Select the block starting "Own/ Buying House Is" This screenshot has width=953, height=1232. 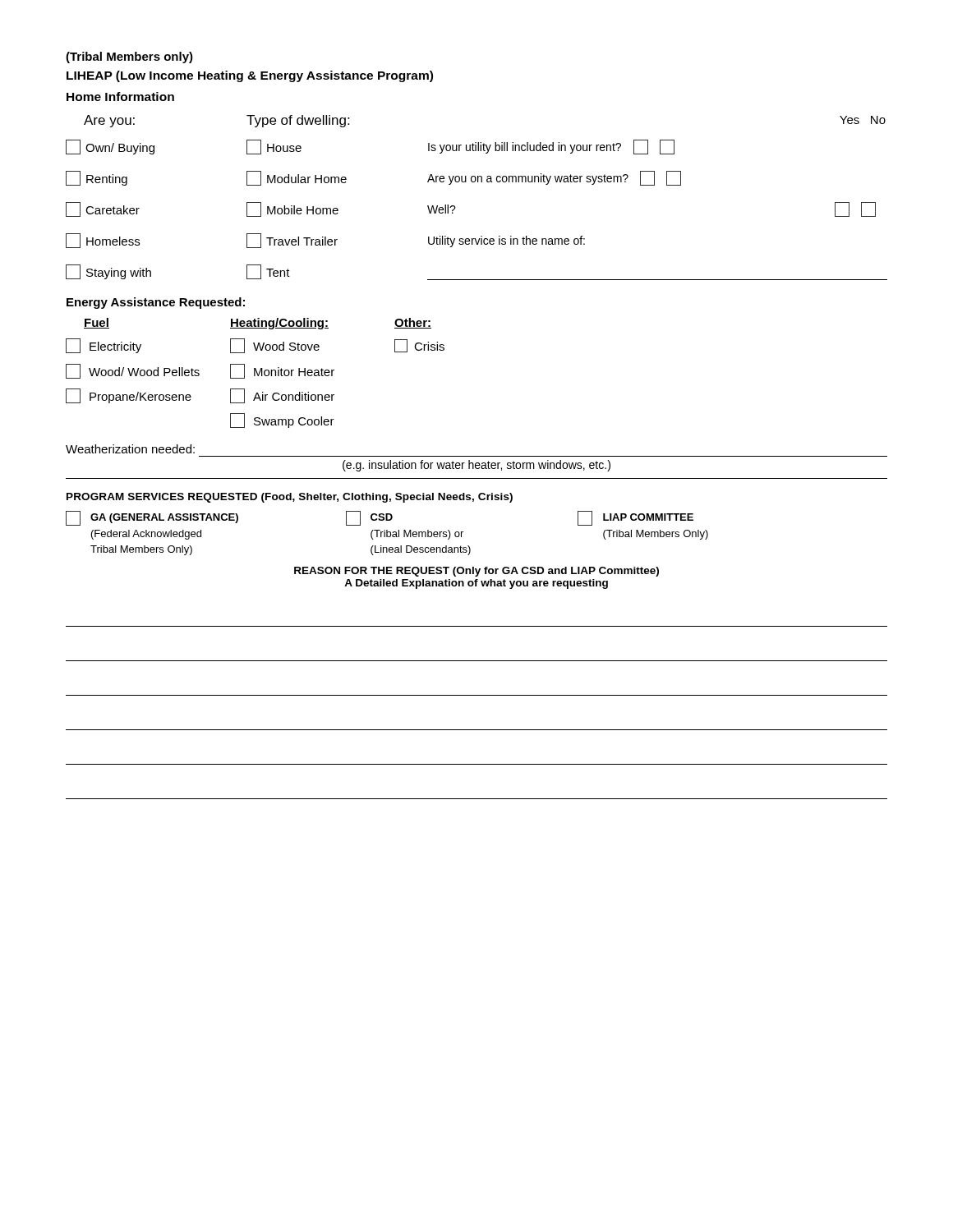pos(476,147)
